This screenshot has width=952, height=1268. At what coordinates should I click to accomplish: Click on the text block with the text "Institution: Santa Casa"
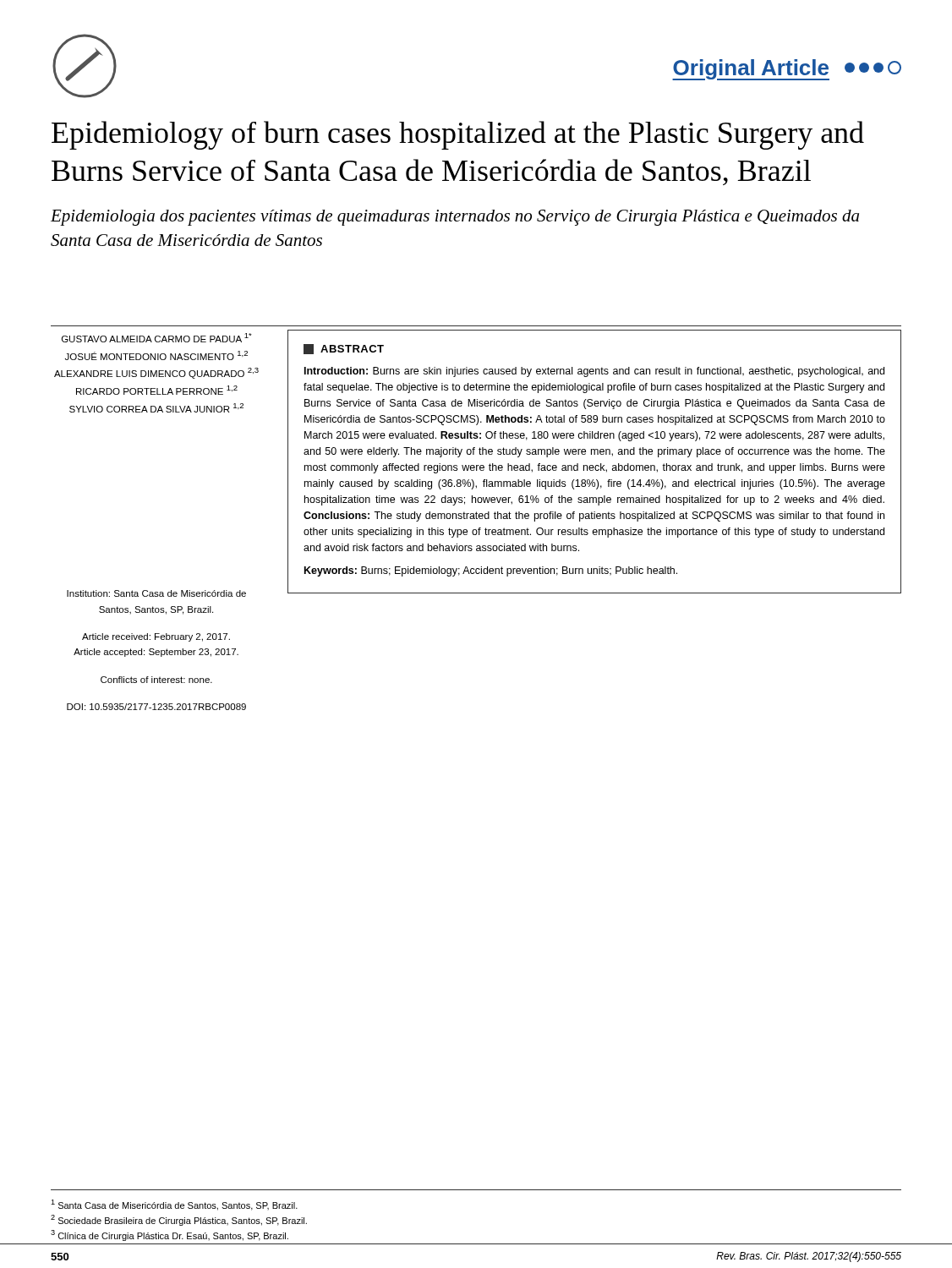coord(156,602)
